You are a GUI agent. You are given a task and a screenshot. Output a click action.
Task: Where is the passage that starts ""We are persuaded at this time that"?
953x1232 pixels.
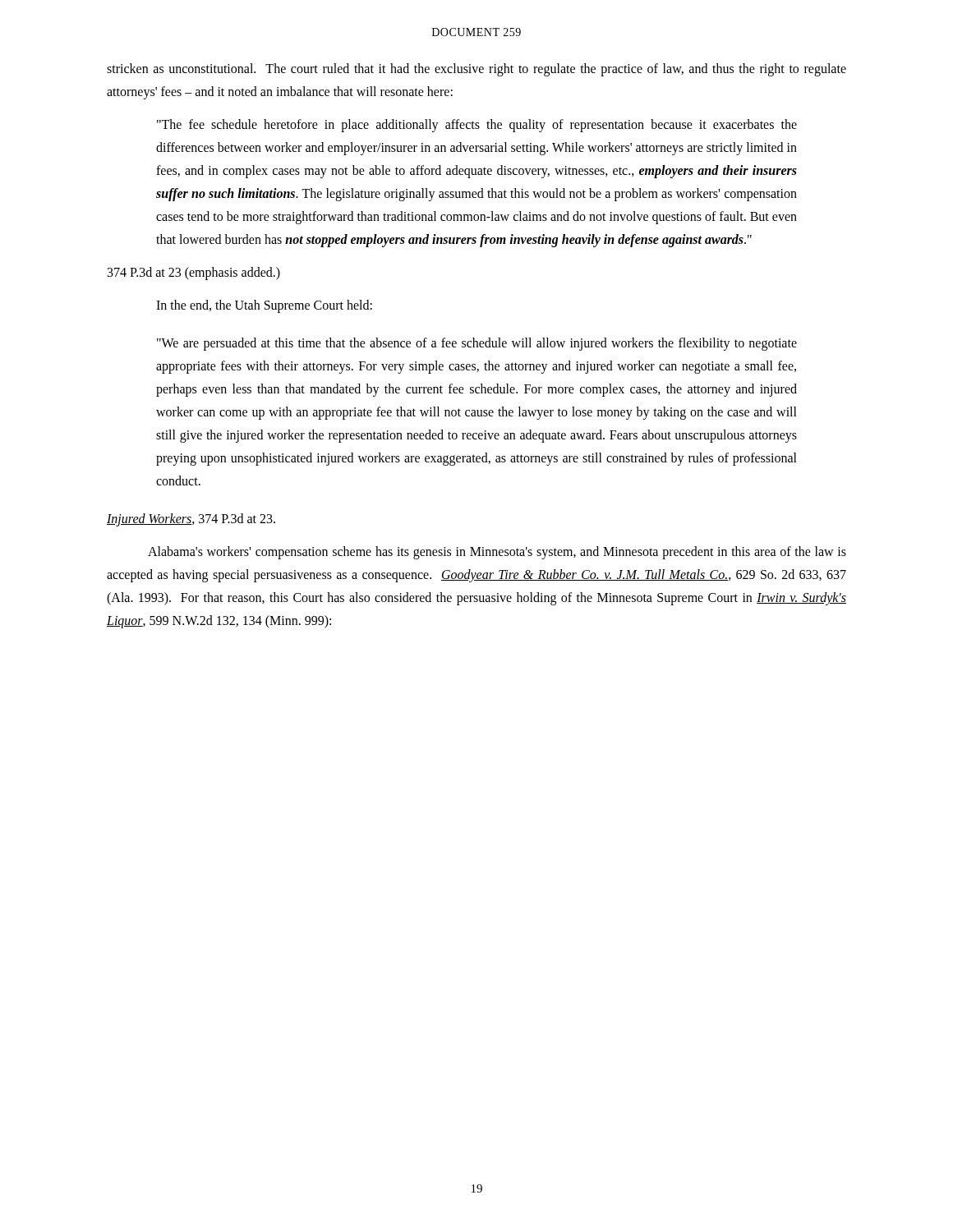point(476,412)
